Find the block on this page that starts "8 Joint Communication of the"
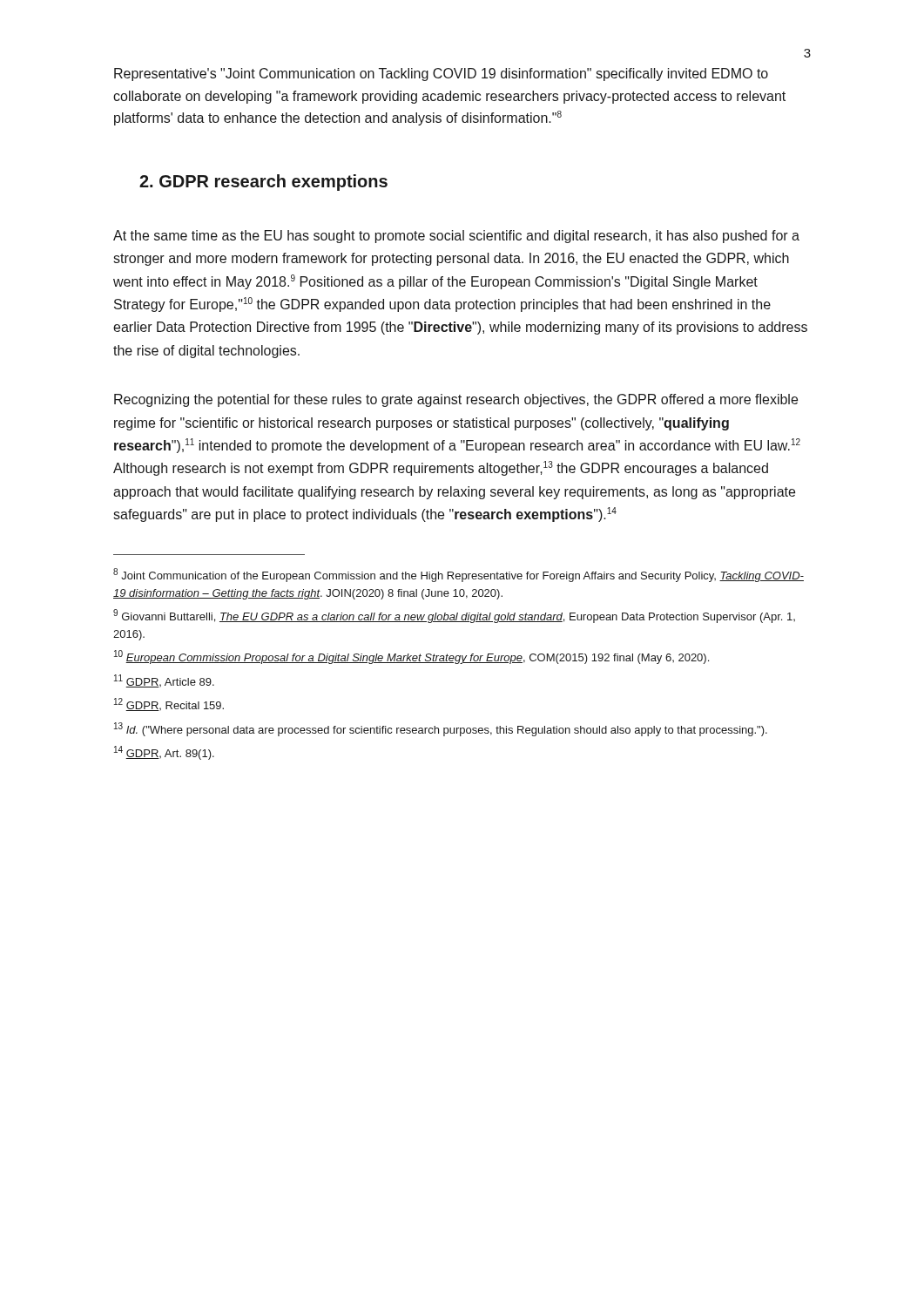This screenshot has height=1307, width=924. point(458,584)
